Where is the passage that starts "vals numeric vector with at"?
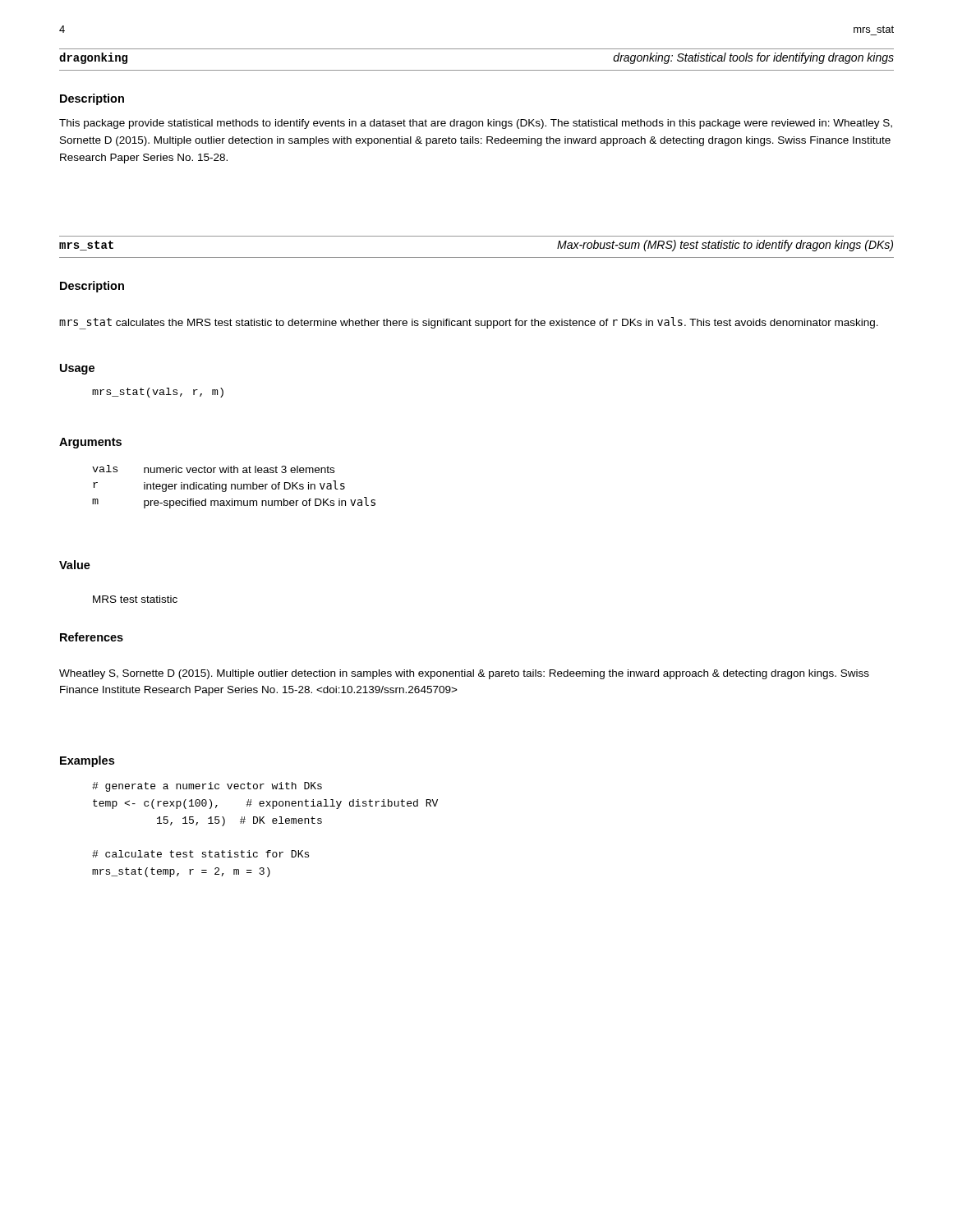Viewport: 953px width, 1232px height. click(238, 486)
